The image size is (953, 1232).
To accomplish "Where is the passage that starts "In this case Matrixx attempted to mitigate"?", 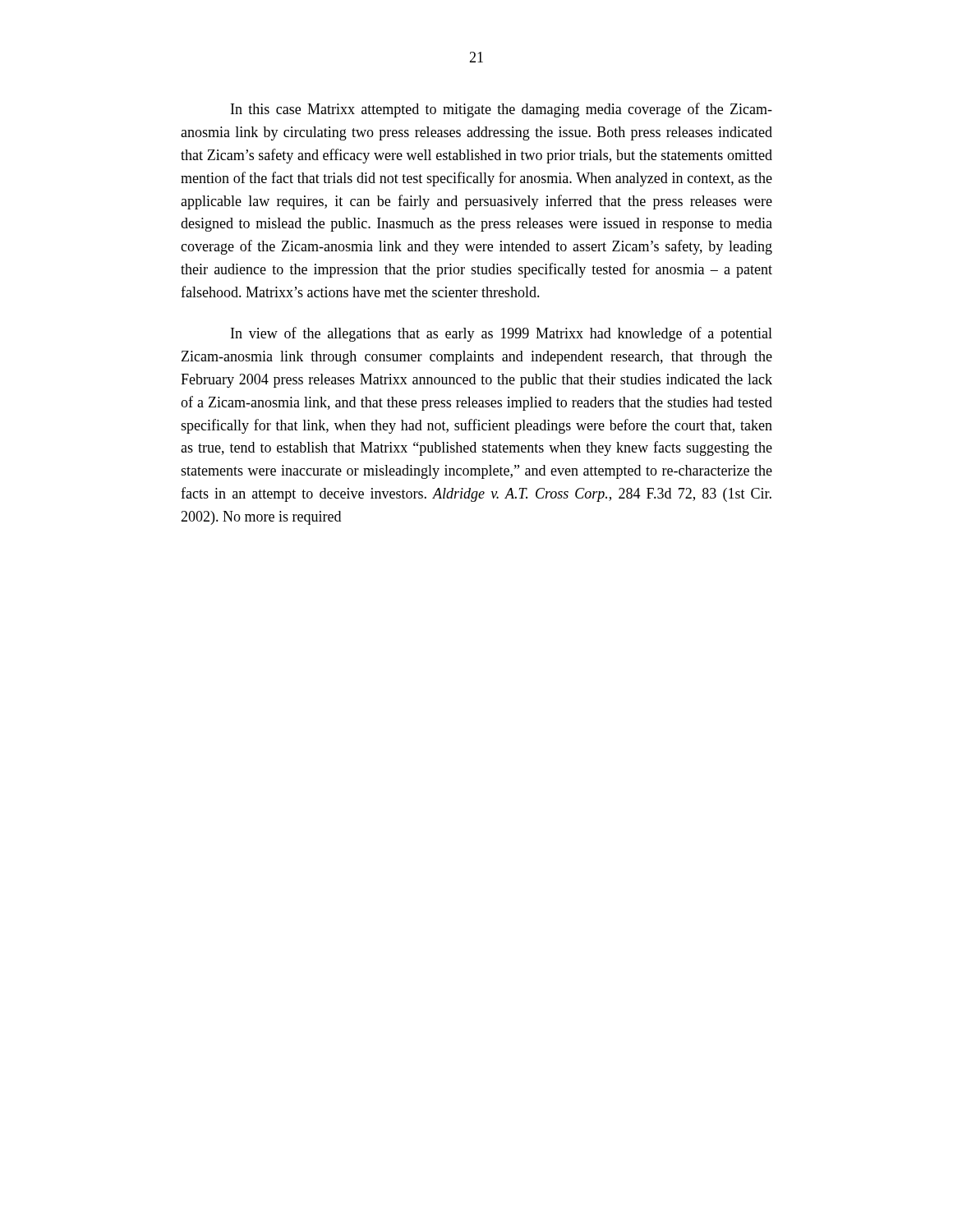I will point(476,201).
